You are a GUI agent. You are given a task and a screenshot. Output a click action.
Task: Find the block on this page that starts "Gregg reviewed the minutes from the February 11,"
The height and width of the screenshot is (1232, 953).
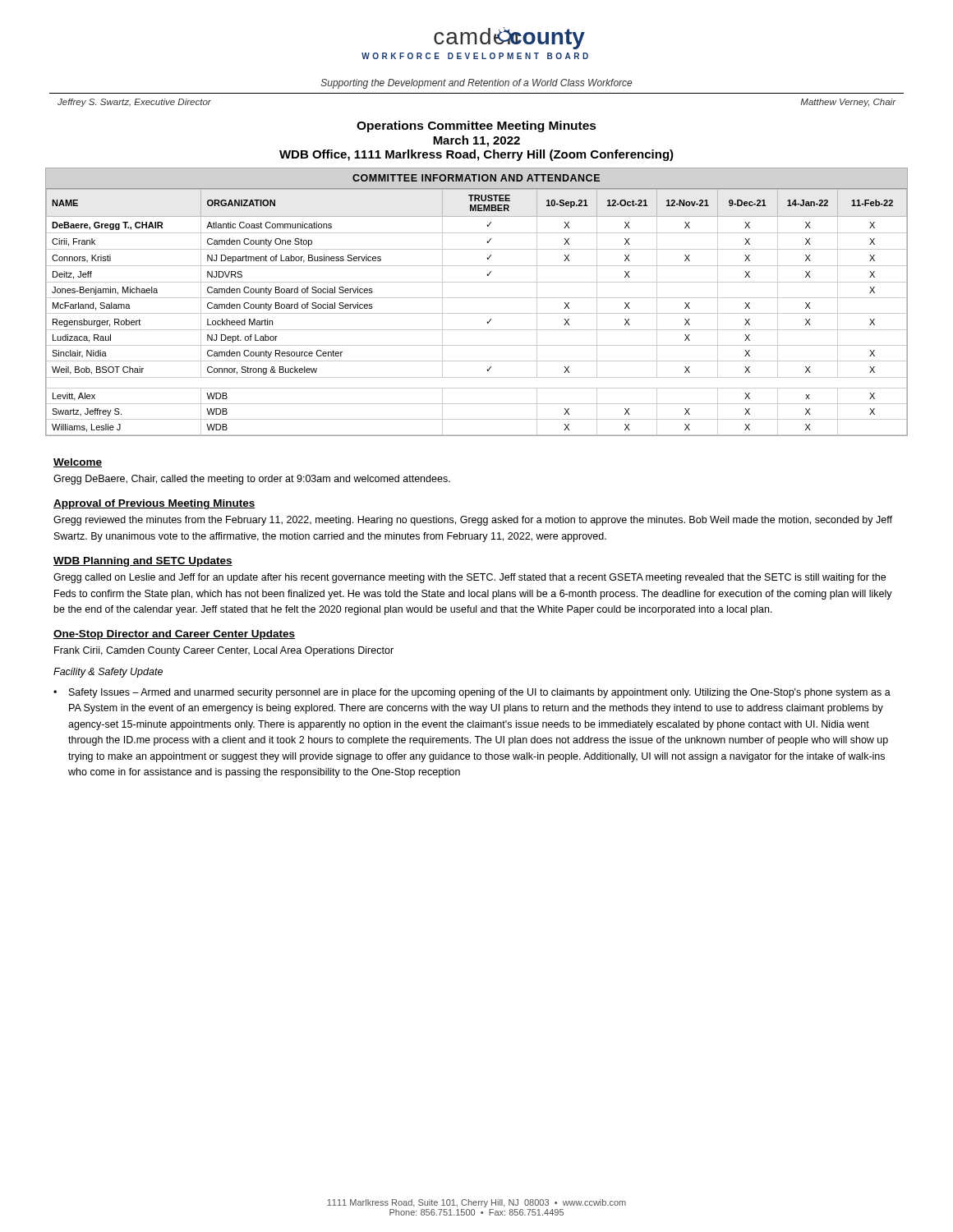tap(473, 528)
